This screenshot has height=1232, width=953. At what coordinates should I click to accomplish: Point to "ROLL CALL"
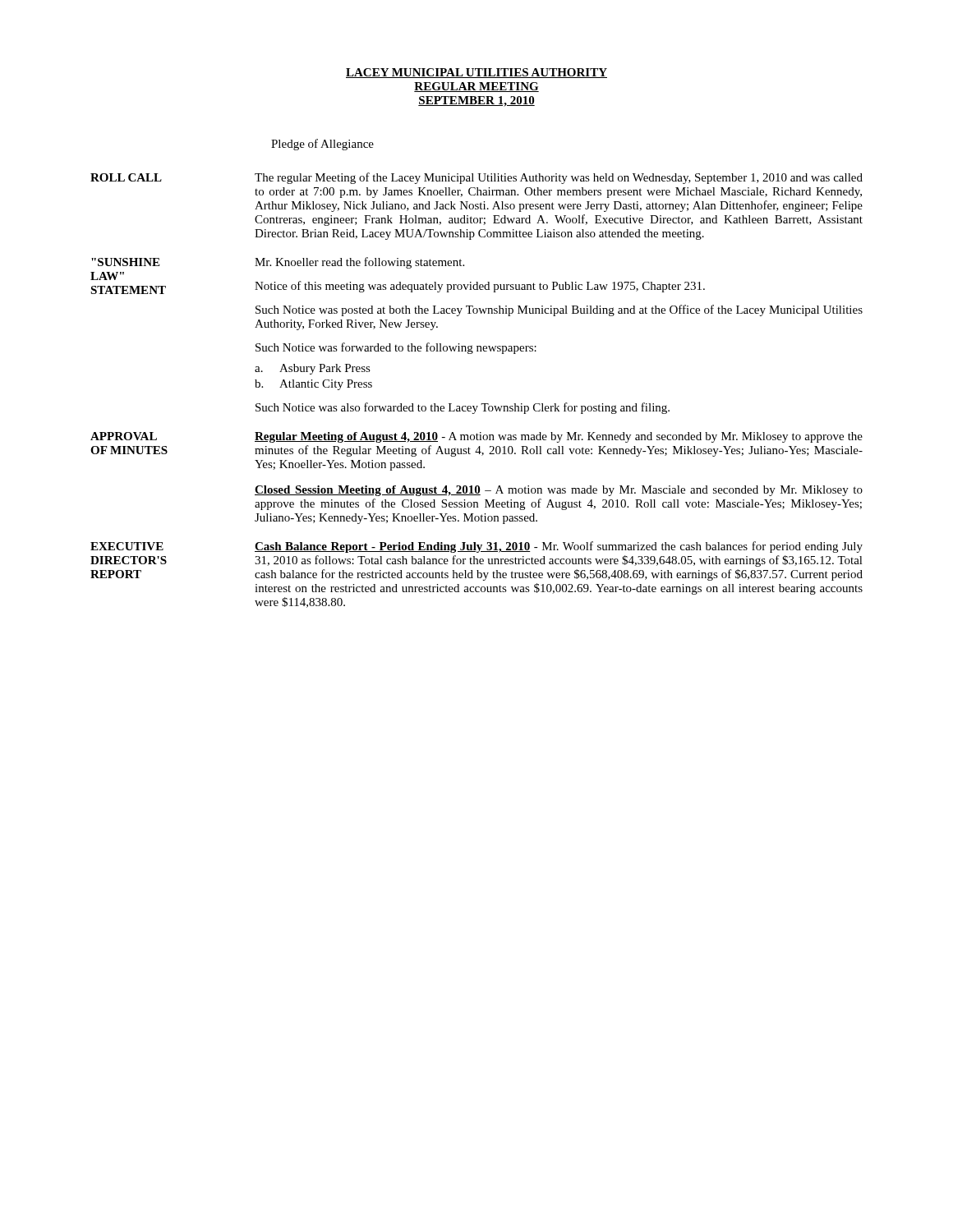126,177
